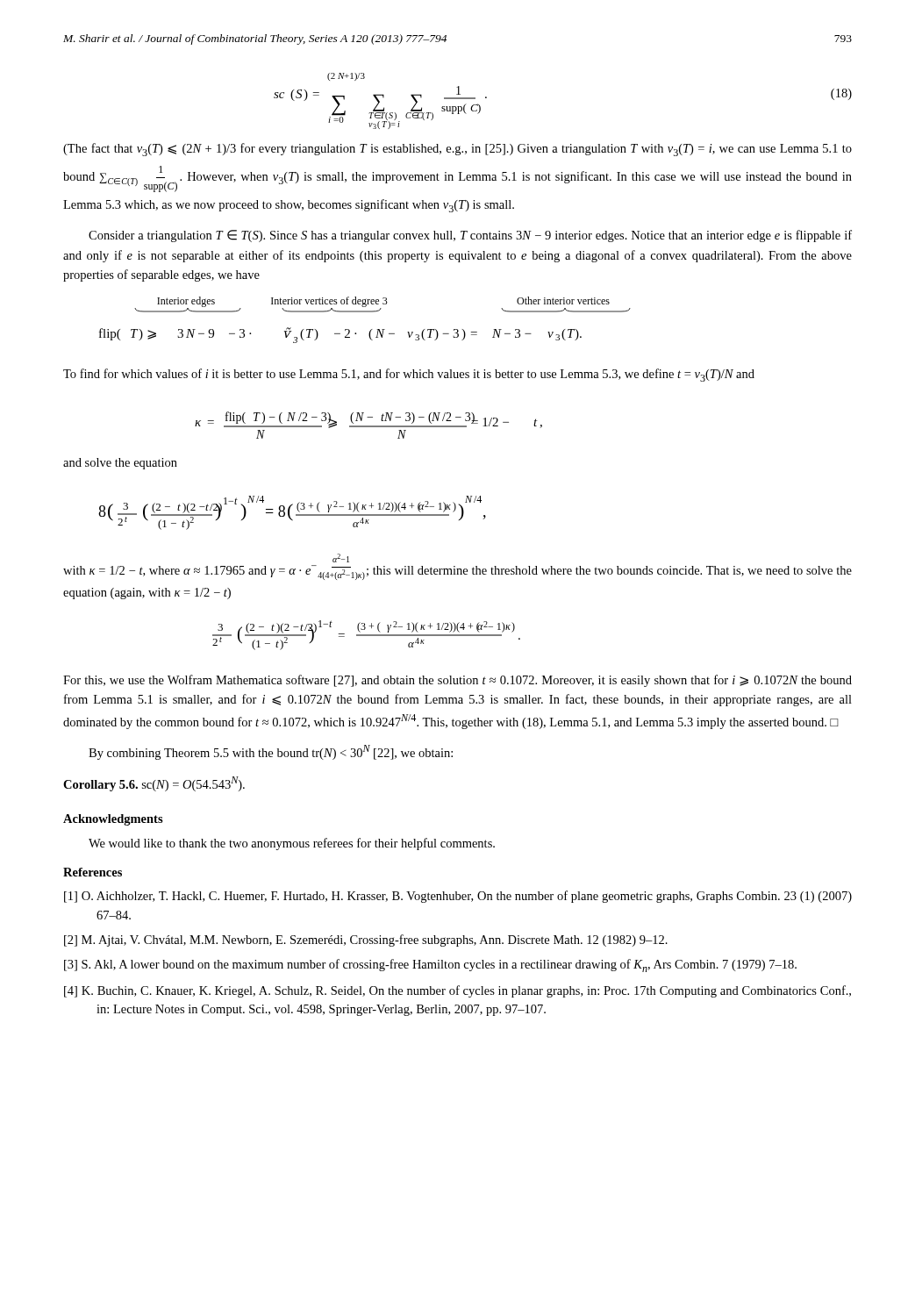Viewport: 915px width, 1316px height.
Task: Click on the block starting "For this, we"
Action: (x=458, y=717)
